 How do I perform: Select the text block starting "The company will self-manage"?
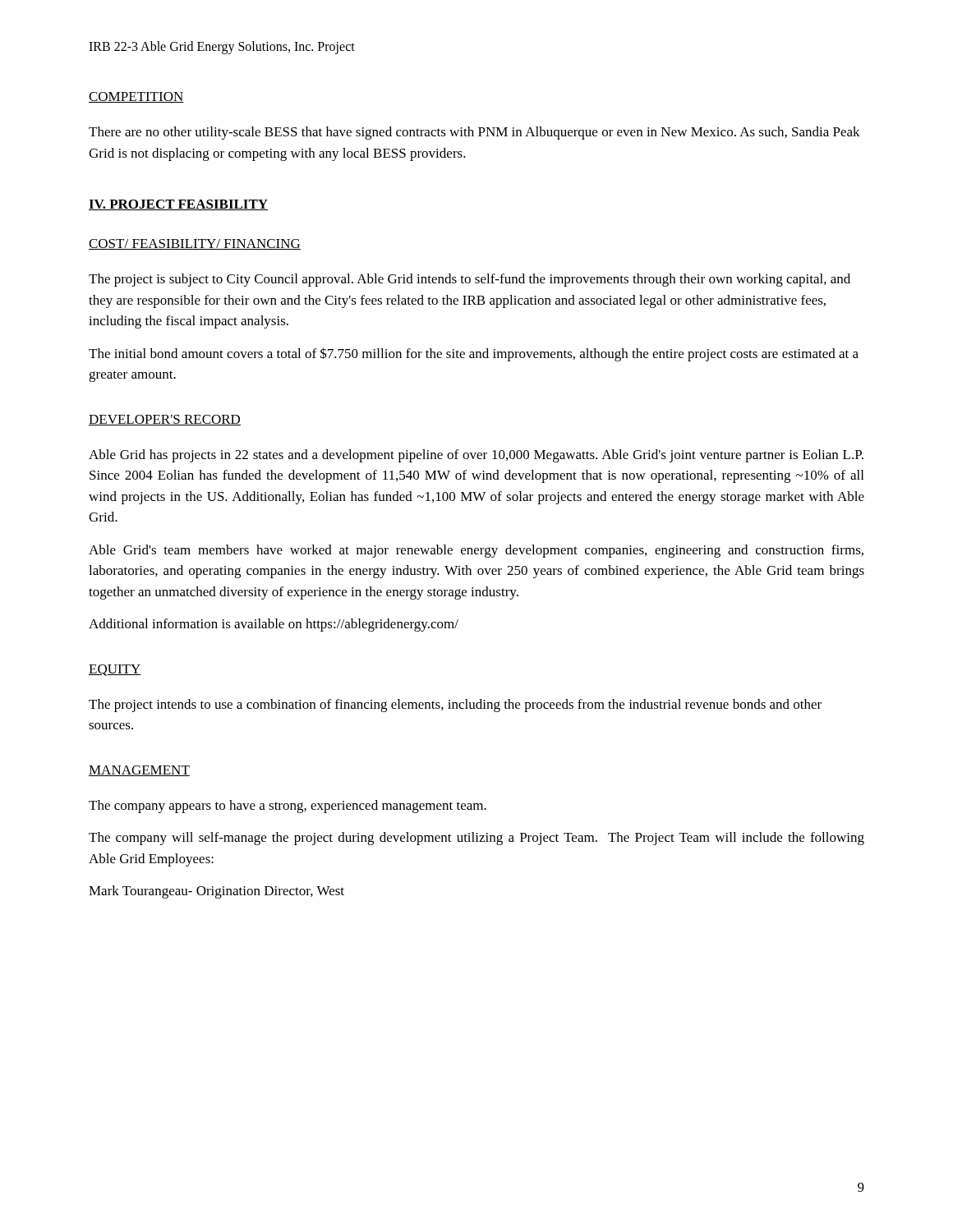[476, 848]
